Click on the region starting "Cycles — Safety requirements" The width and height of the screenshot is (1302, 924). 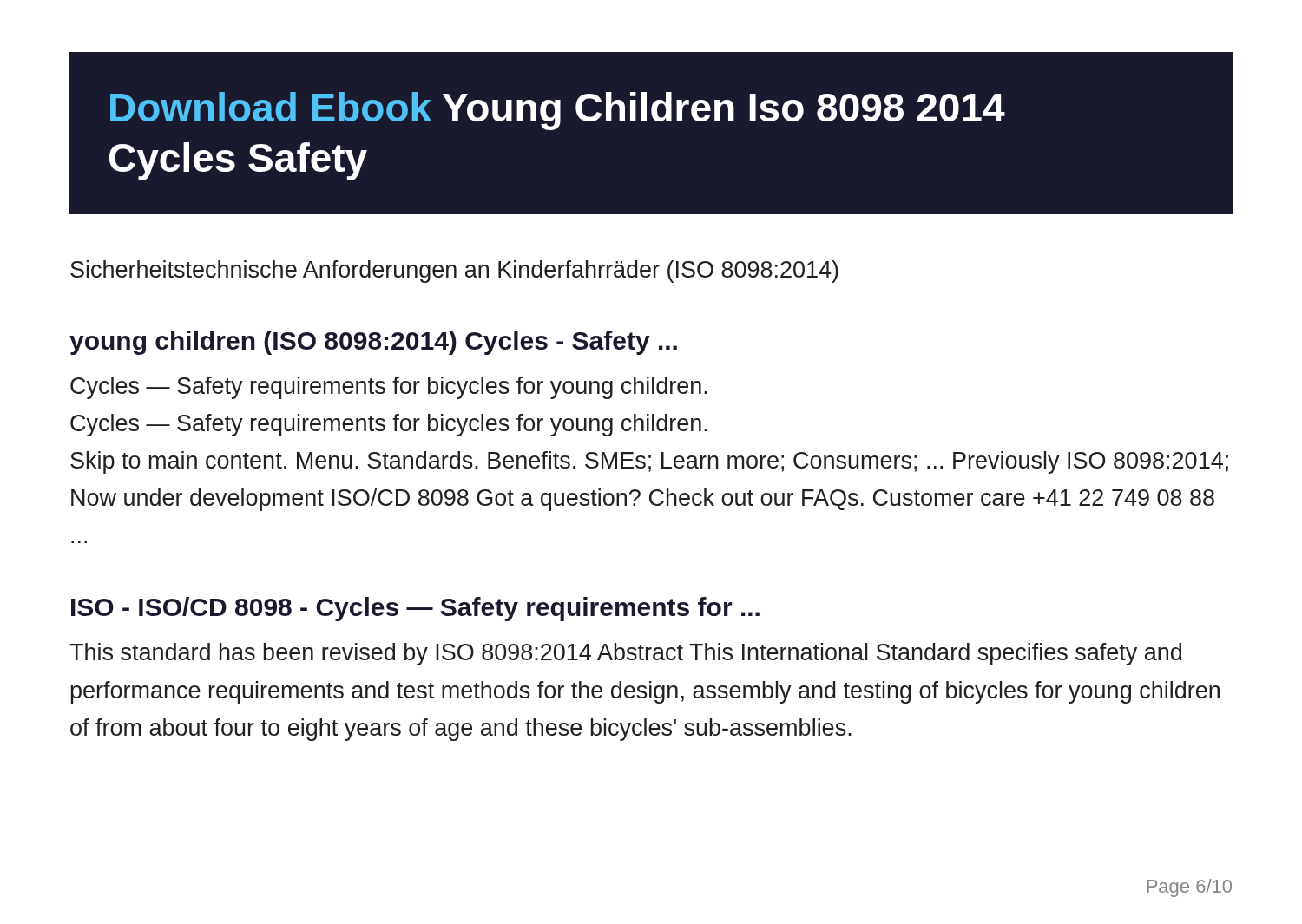click(x=650, y=461)
